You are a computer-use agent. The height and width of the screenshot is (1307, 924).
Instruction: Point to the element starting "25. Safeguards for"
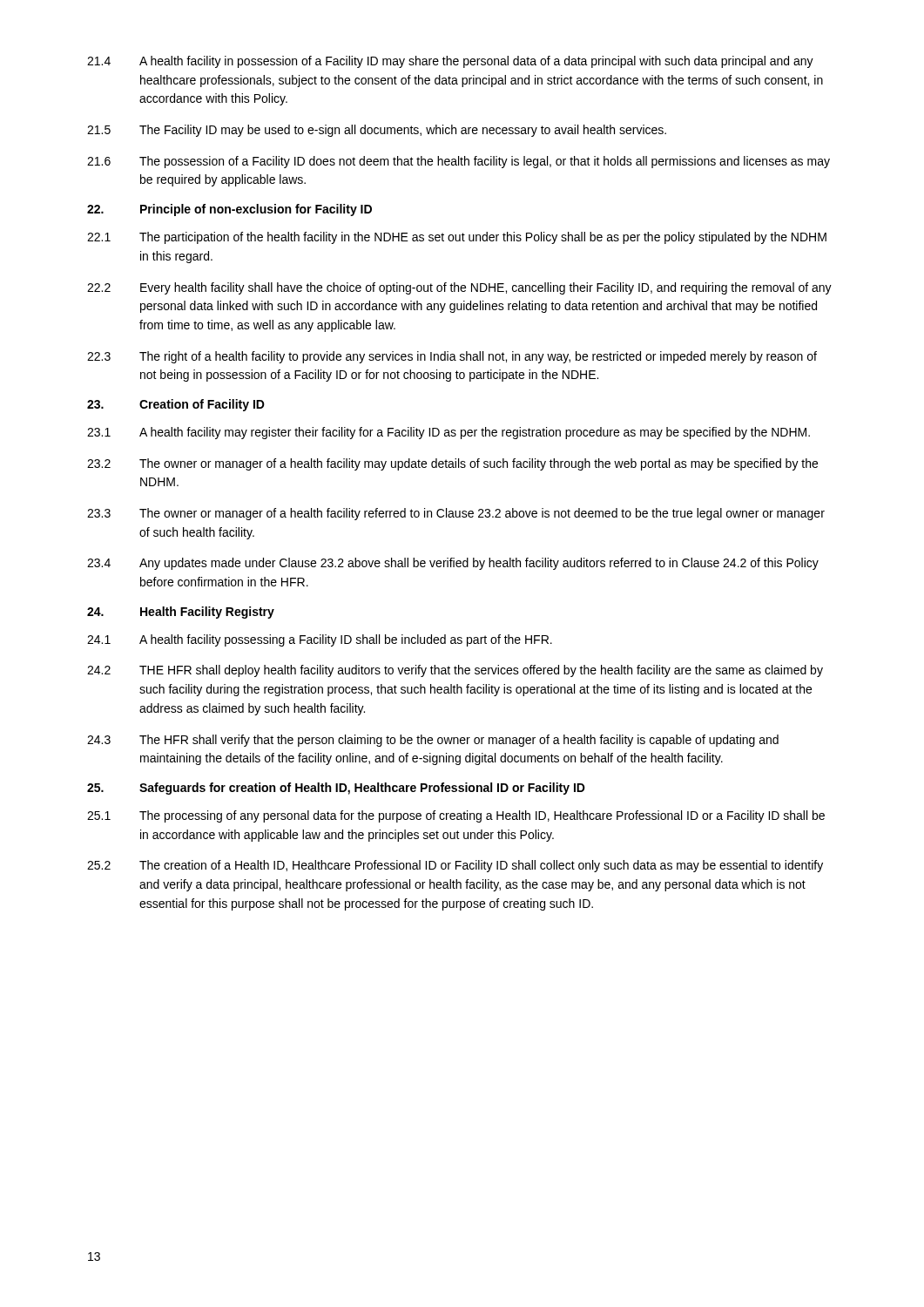click(462, 788)
